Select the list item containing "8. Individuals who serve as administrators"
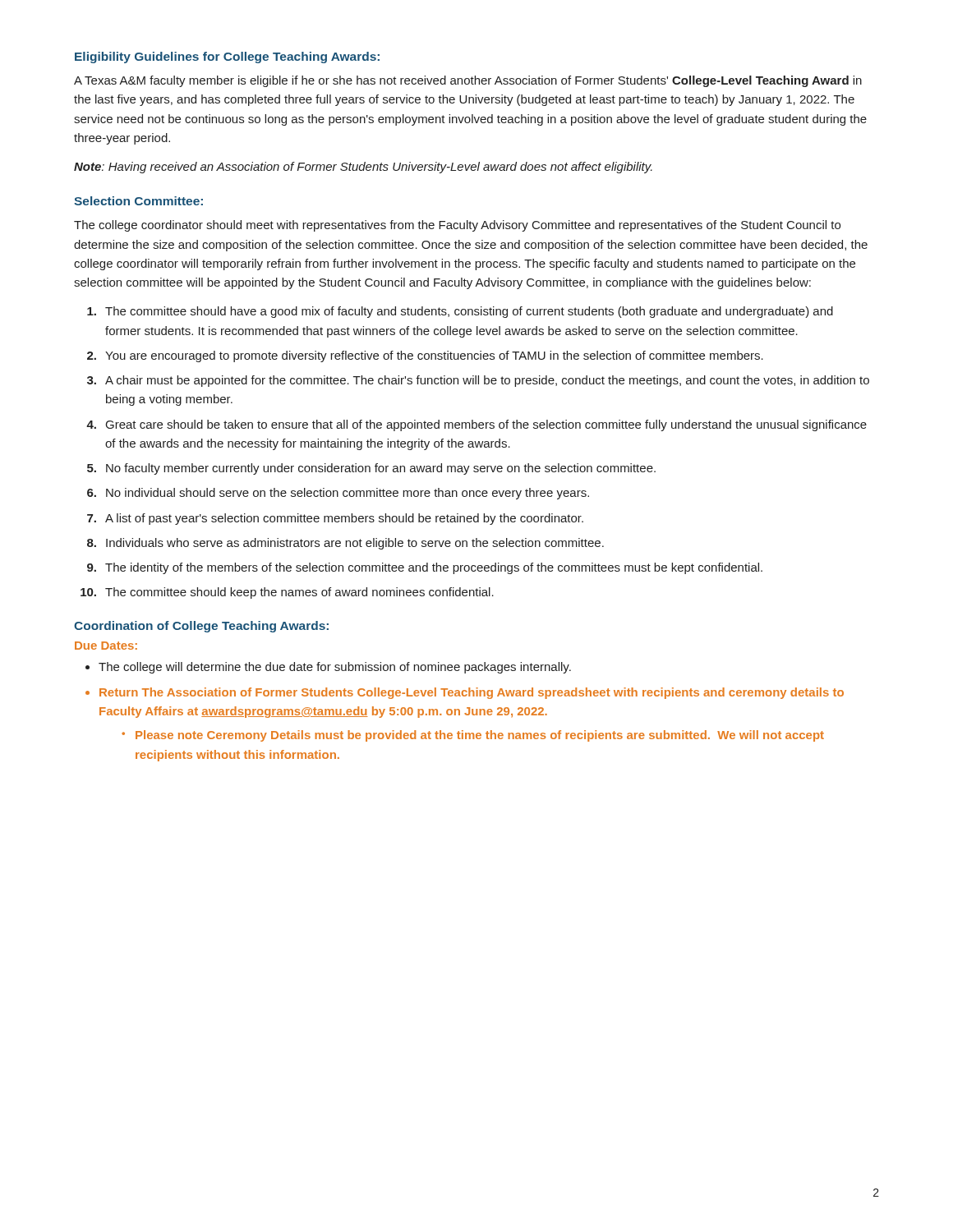Image resolution: width=953 pixels, height=1232 pixels. click(x=472, y=542)
